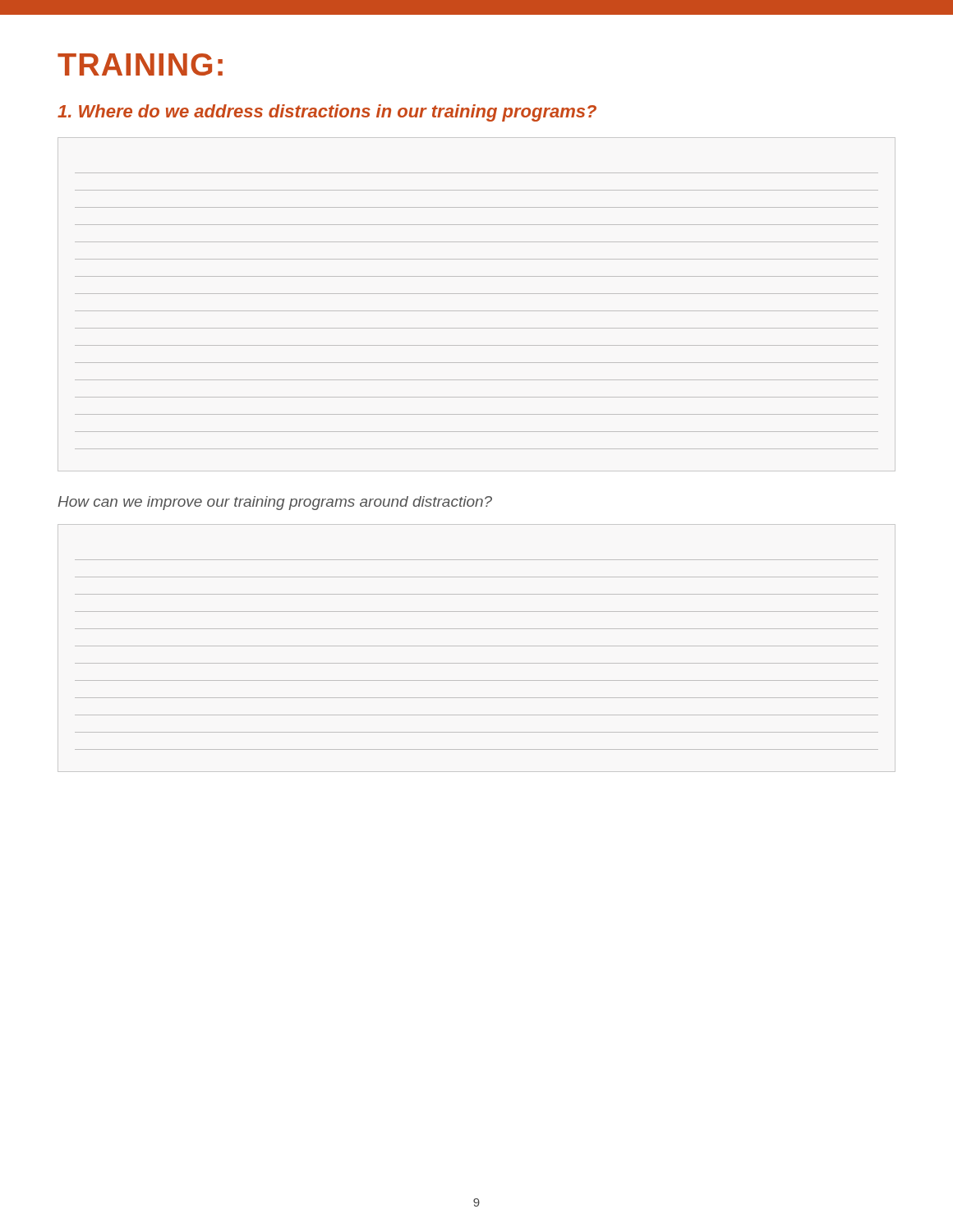Select the passage starting "How can we improve"
The image size is (953, 1232).
(275, 501)
